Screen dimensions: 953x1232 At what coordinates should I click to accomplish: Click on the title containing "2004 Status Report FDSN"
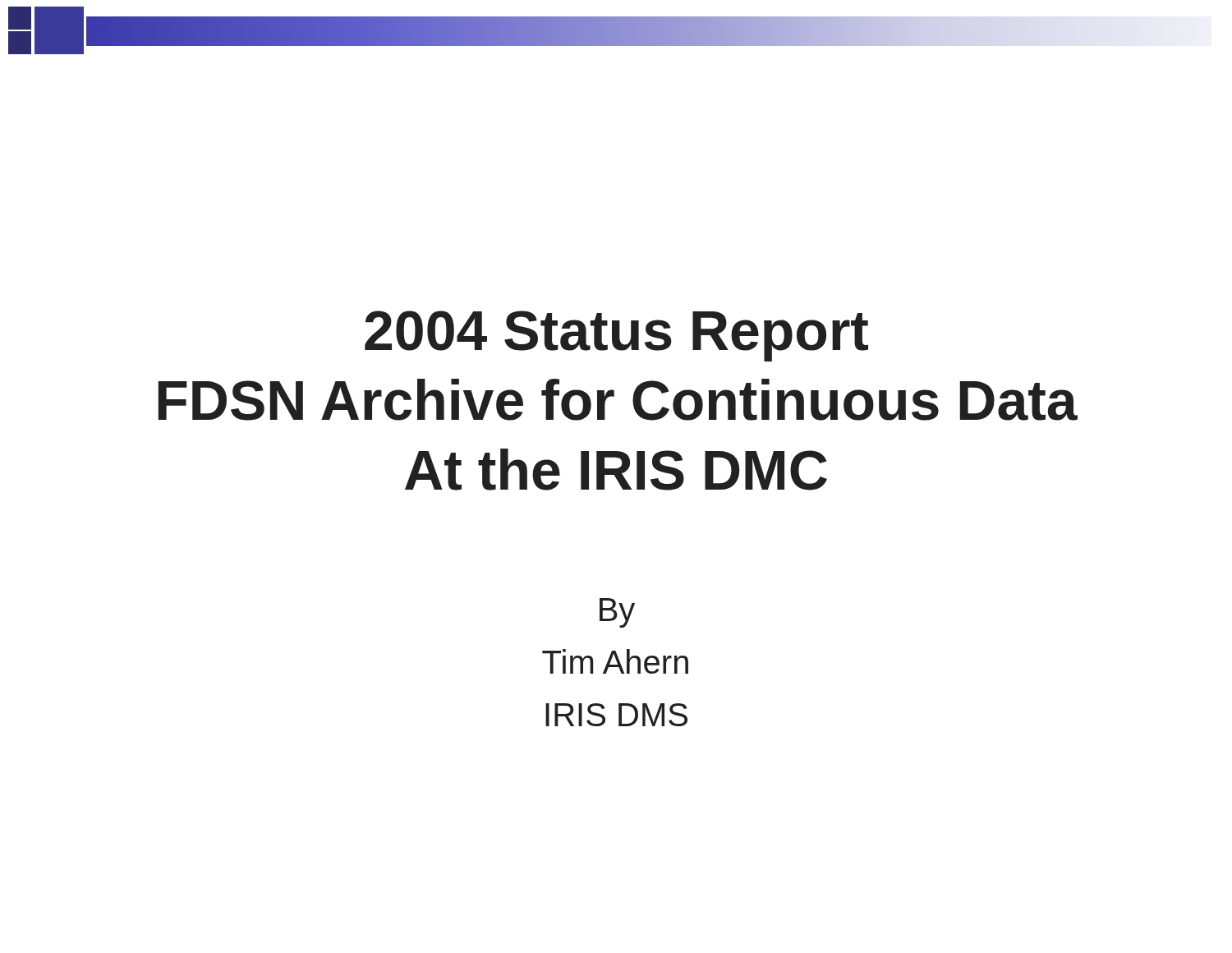click(x=616, y=400)
